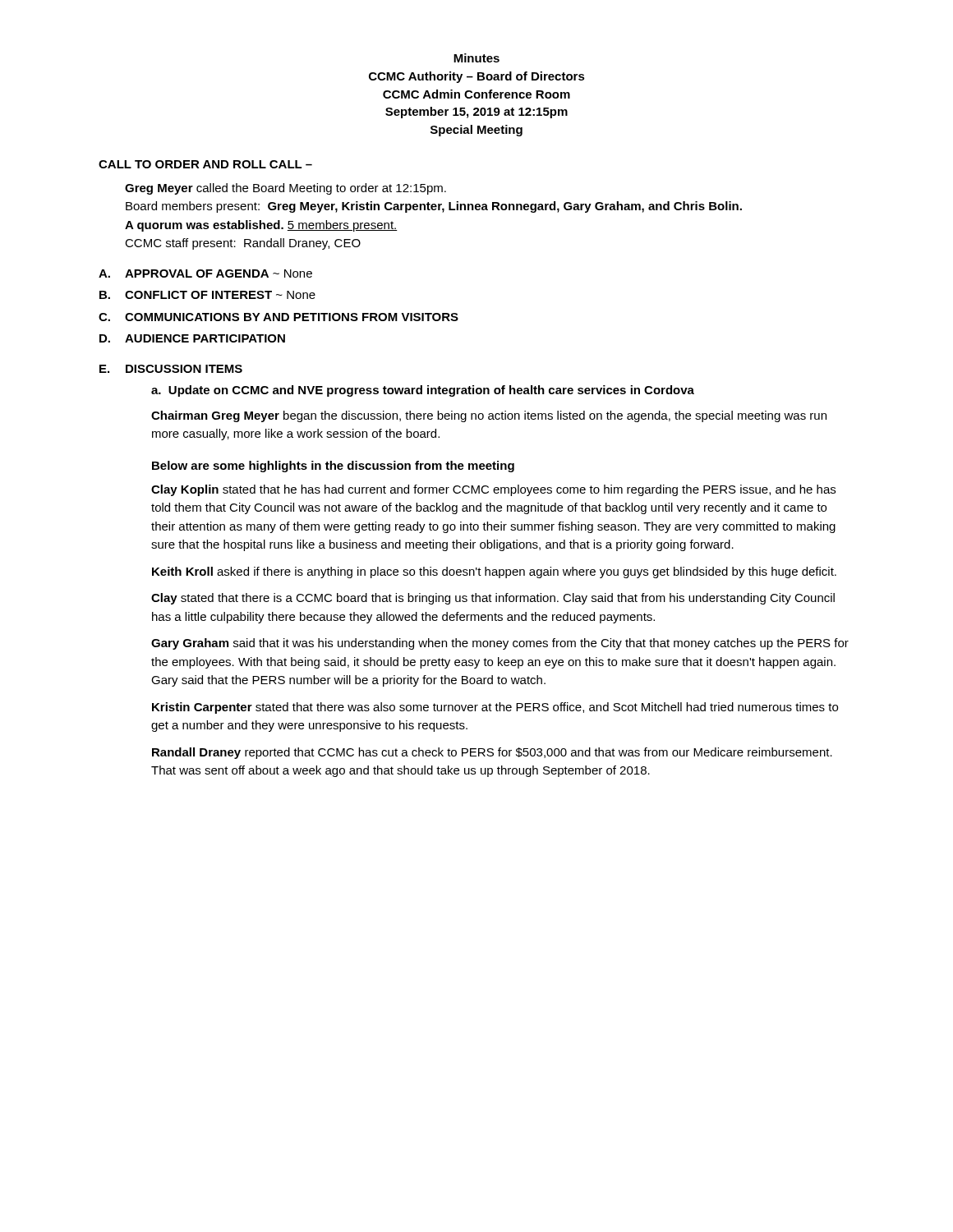953x1232 pixels.
Task: Click on the block starting "Minutes CCMC Authority – Board of Directors"
Action: (x=476, y=94)
